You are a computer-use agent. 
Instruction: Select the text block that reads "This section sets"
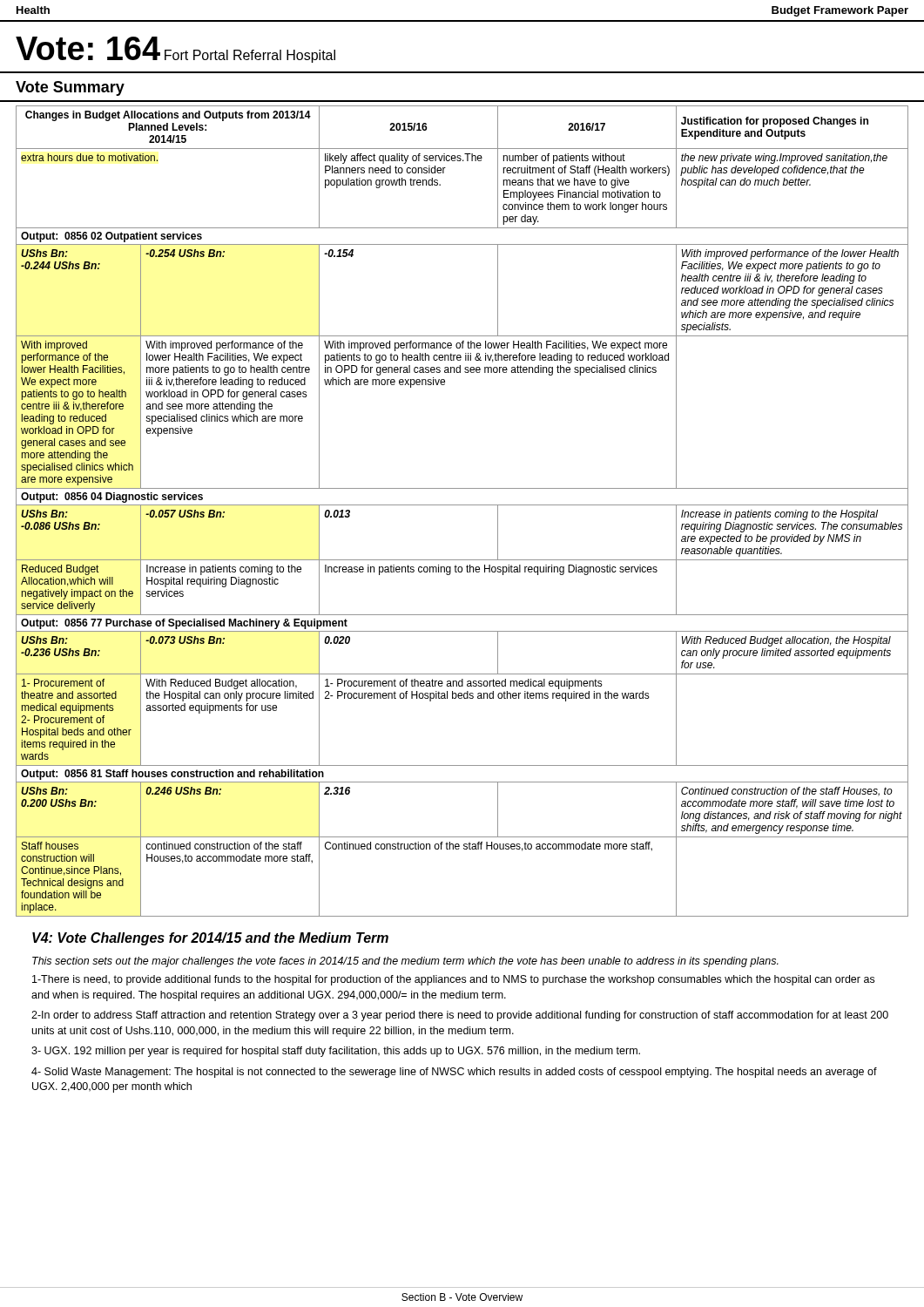pyautogui.click(x=405, y=961)
